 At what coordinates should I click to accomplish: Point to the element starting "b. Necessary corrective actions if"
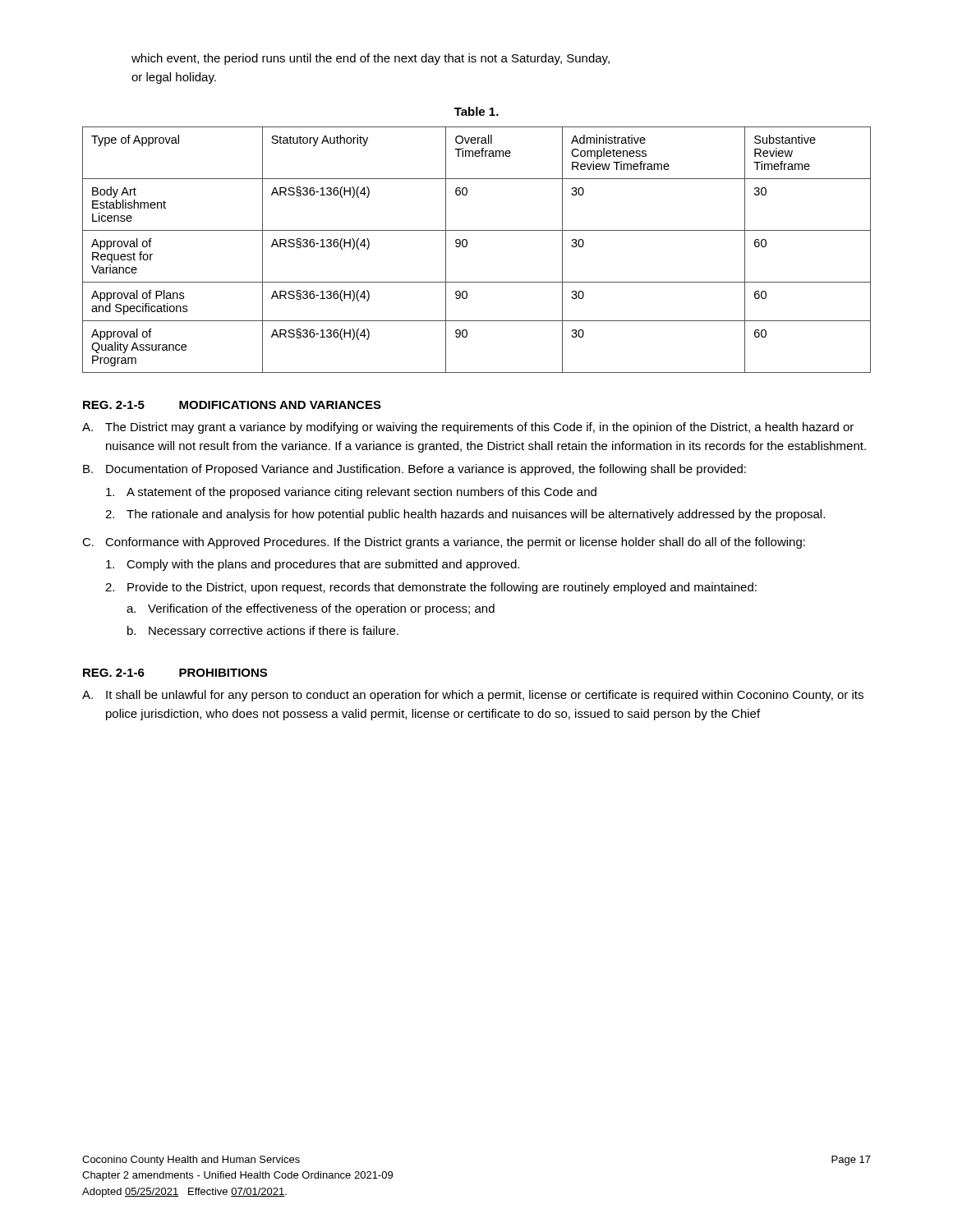coord(263,632)
